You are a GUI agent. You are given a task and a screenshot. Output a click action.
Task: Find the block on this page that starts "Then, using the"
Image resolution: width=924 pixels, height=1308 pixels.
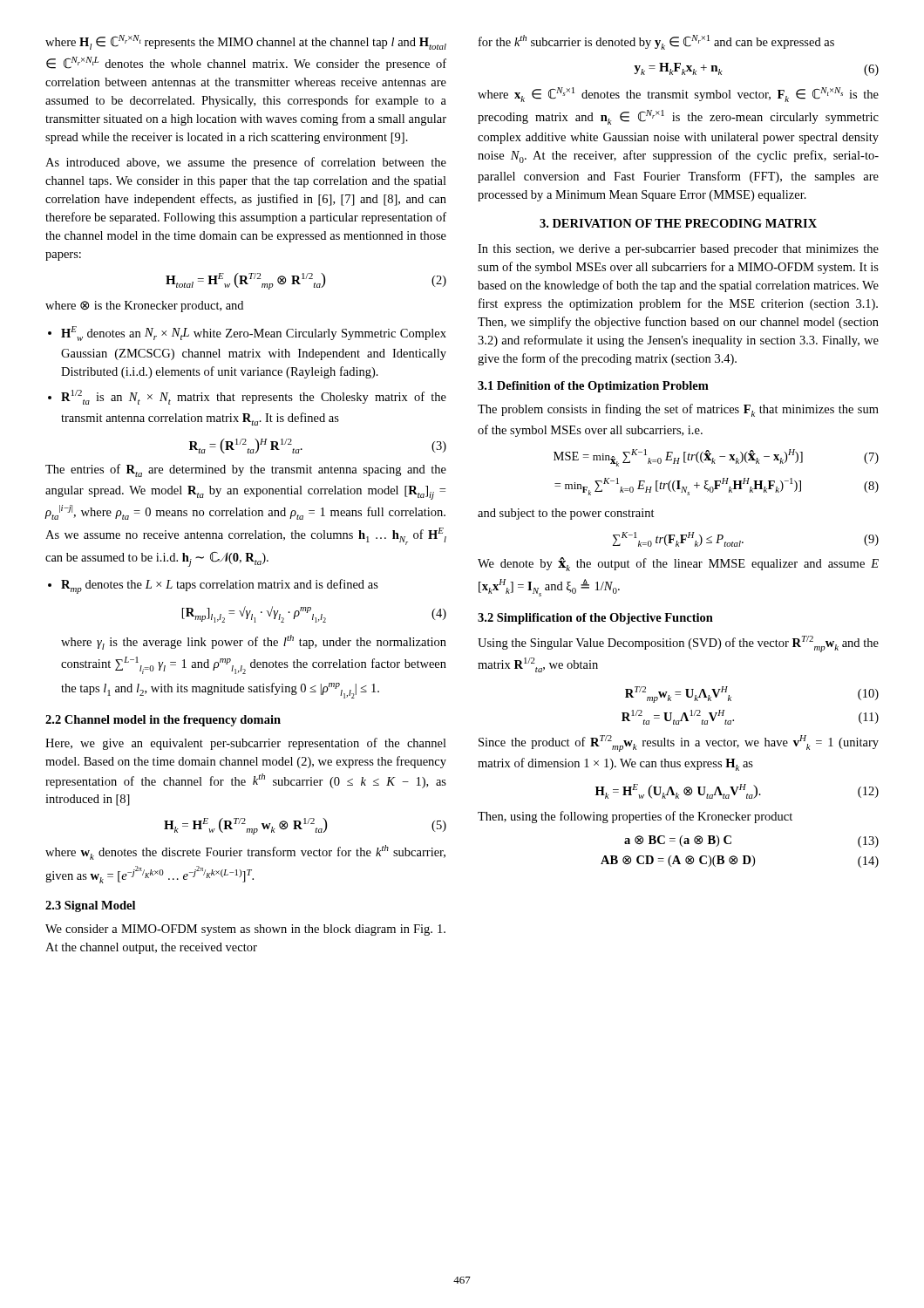tap(678, 817)
